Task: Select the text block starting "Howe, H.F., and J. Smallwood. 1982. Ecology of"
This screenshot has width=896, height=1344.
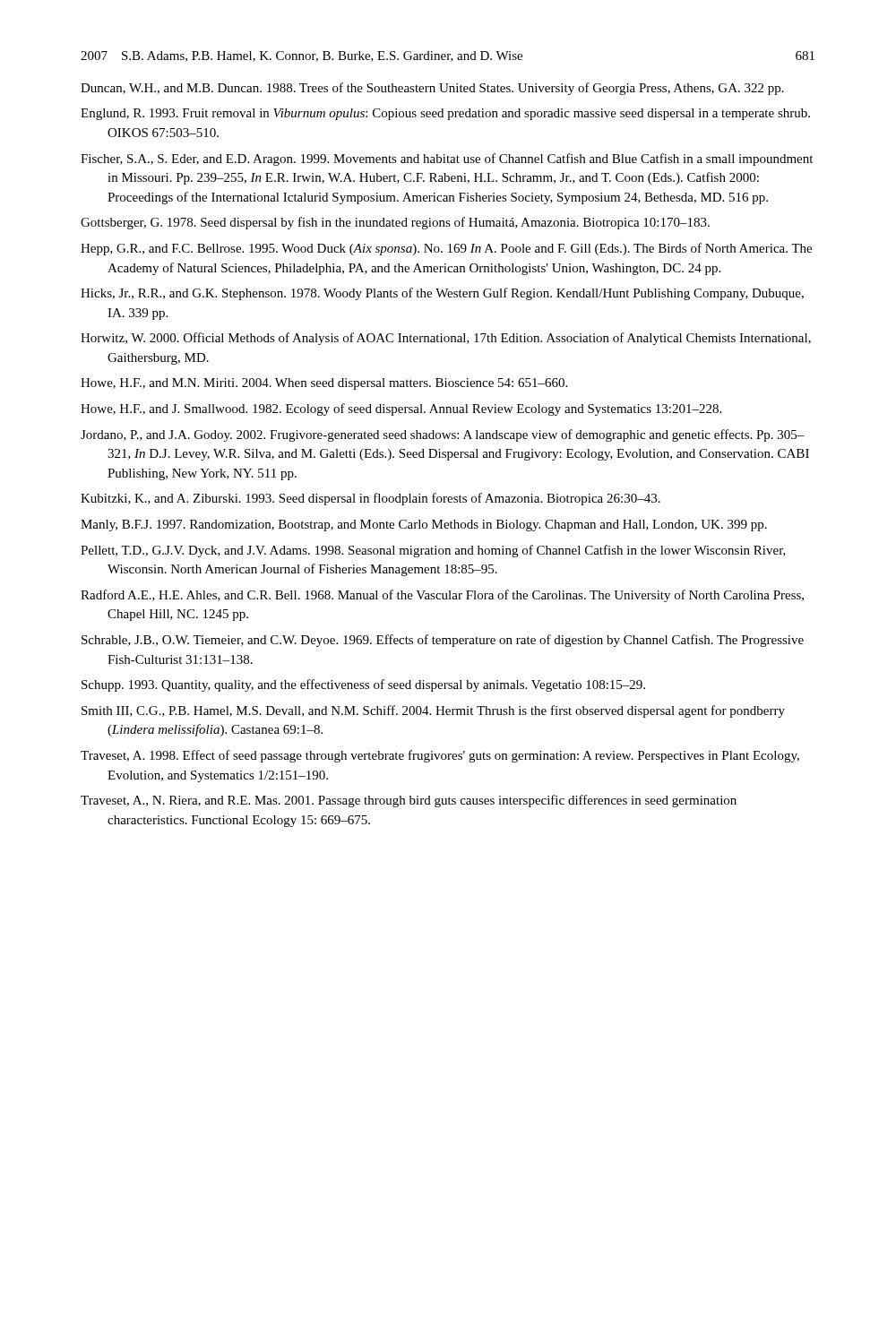Action: (401, 409)
